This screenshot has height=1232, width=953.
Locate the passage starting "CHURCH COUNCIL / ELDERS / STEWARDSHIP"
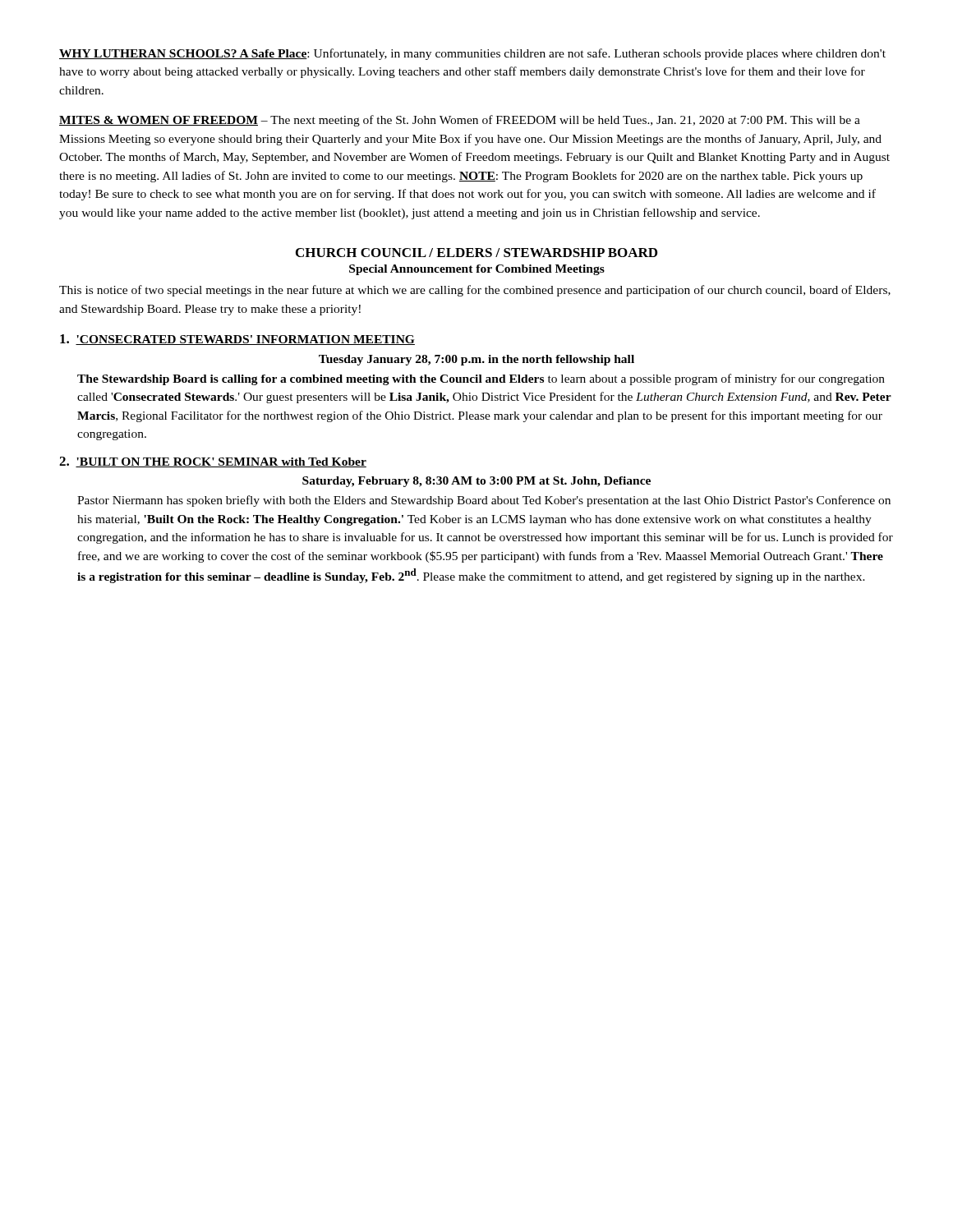click(x=476, y=261)
